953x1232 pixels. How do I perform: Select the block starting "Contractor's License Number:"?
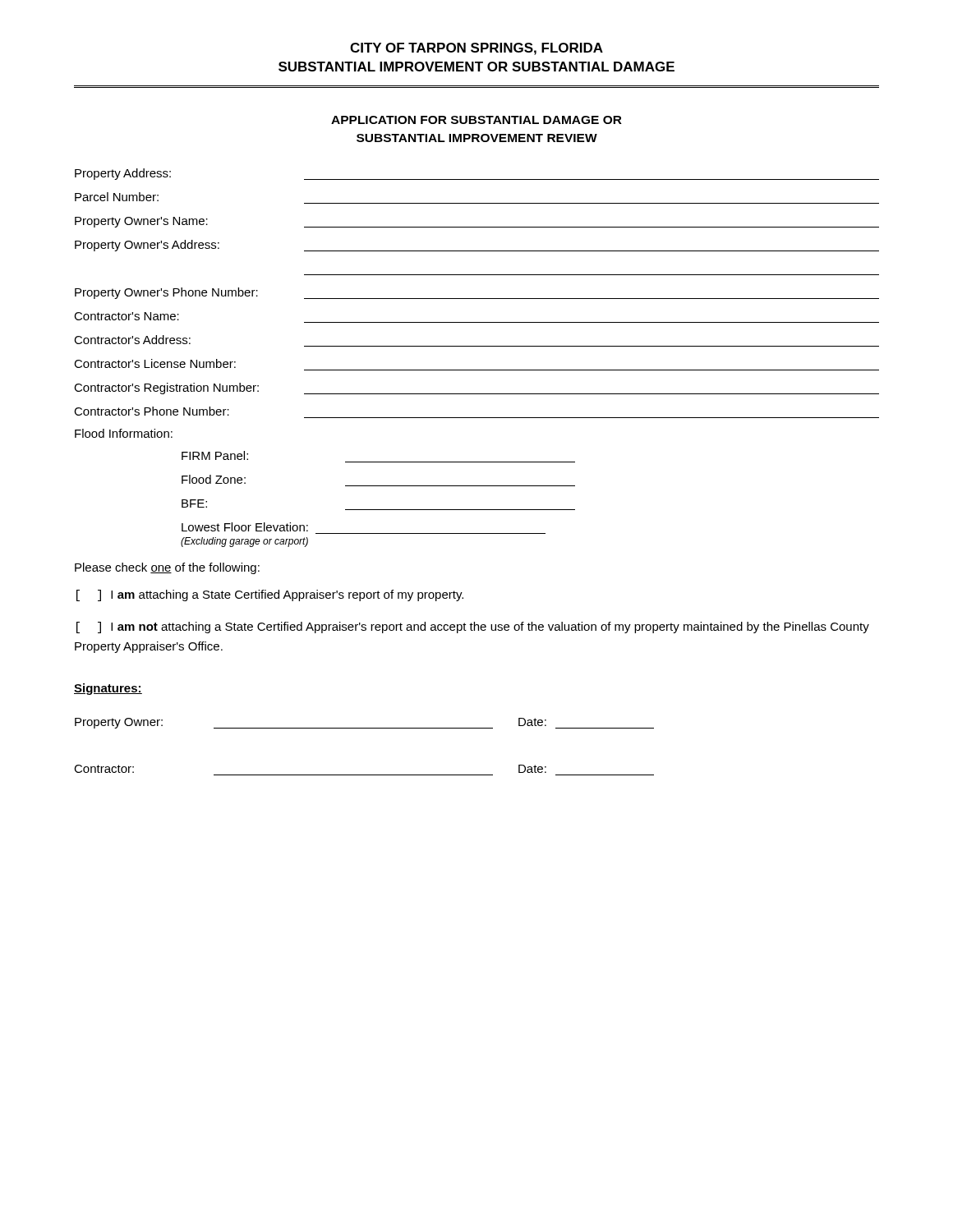476,363
